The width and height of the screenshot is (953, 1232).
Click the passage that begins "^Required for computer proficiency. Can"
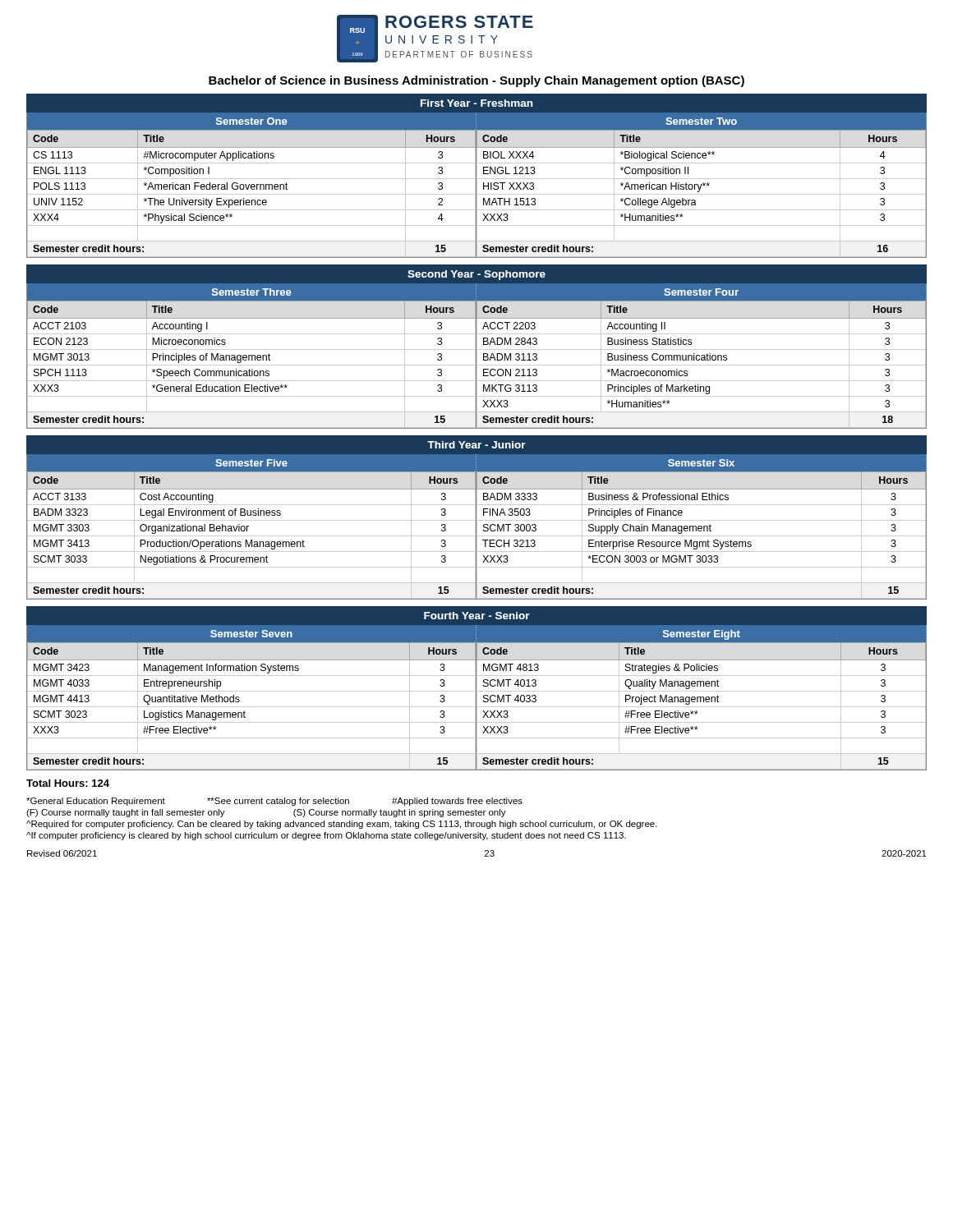(342, 824)
